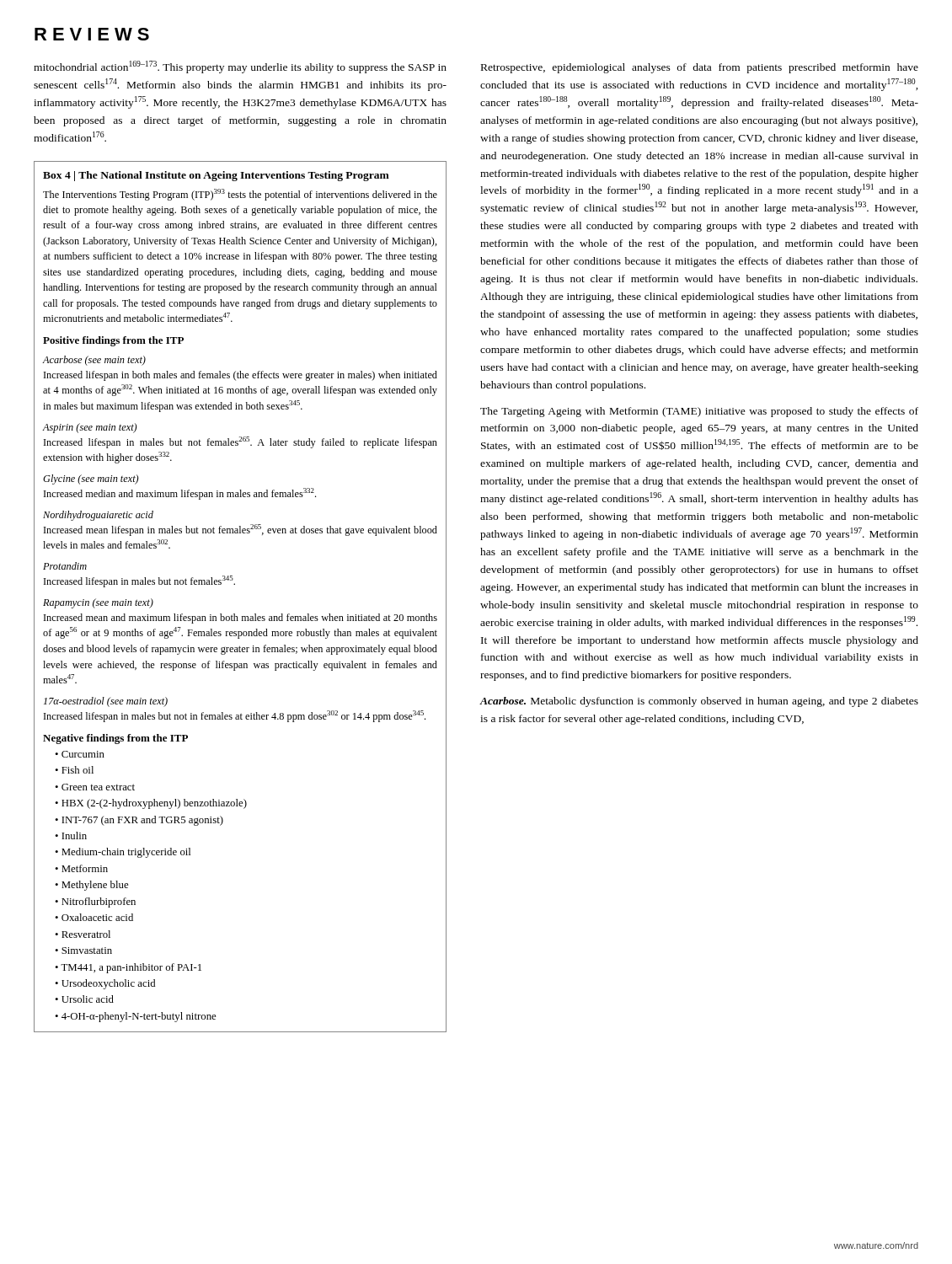952x1264 pixels.
Task: Select the passage starting "• Green tea extract"
Action: (x=95, y=787)
